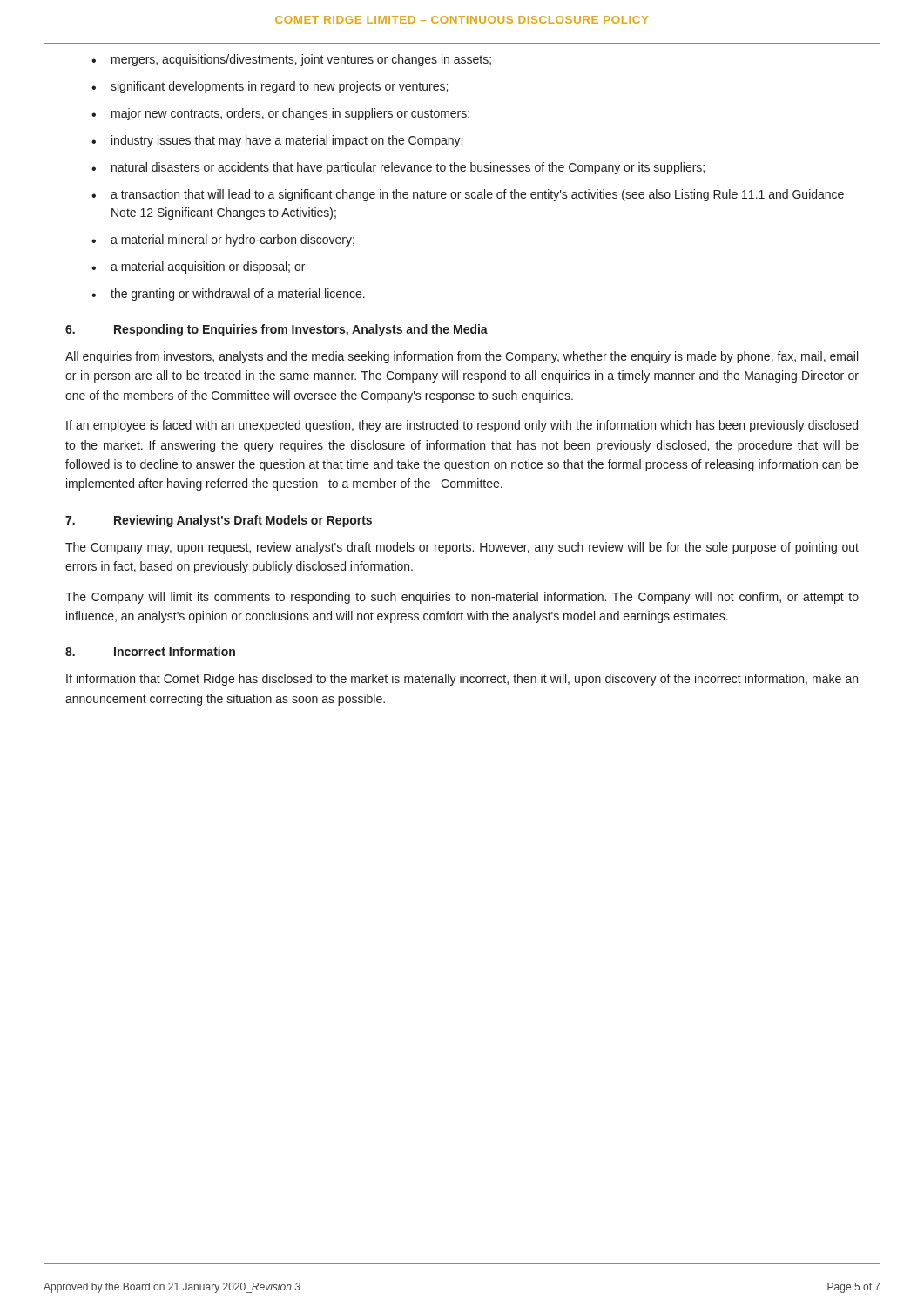
Task: Locate the text block containing "All enquiries from investors, analysts and the"
Action: 462,376
